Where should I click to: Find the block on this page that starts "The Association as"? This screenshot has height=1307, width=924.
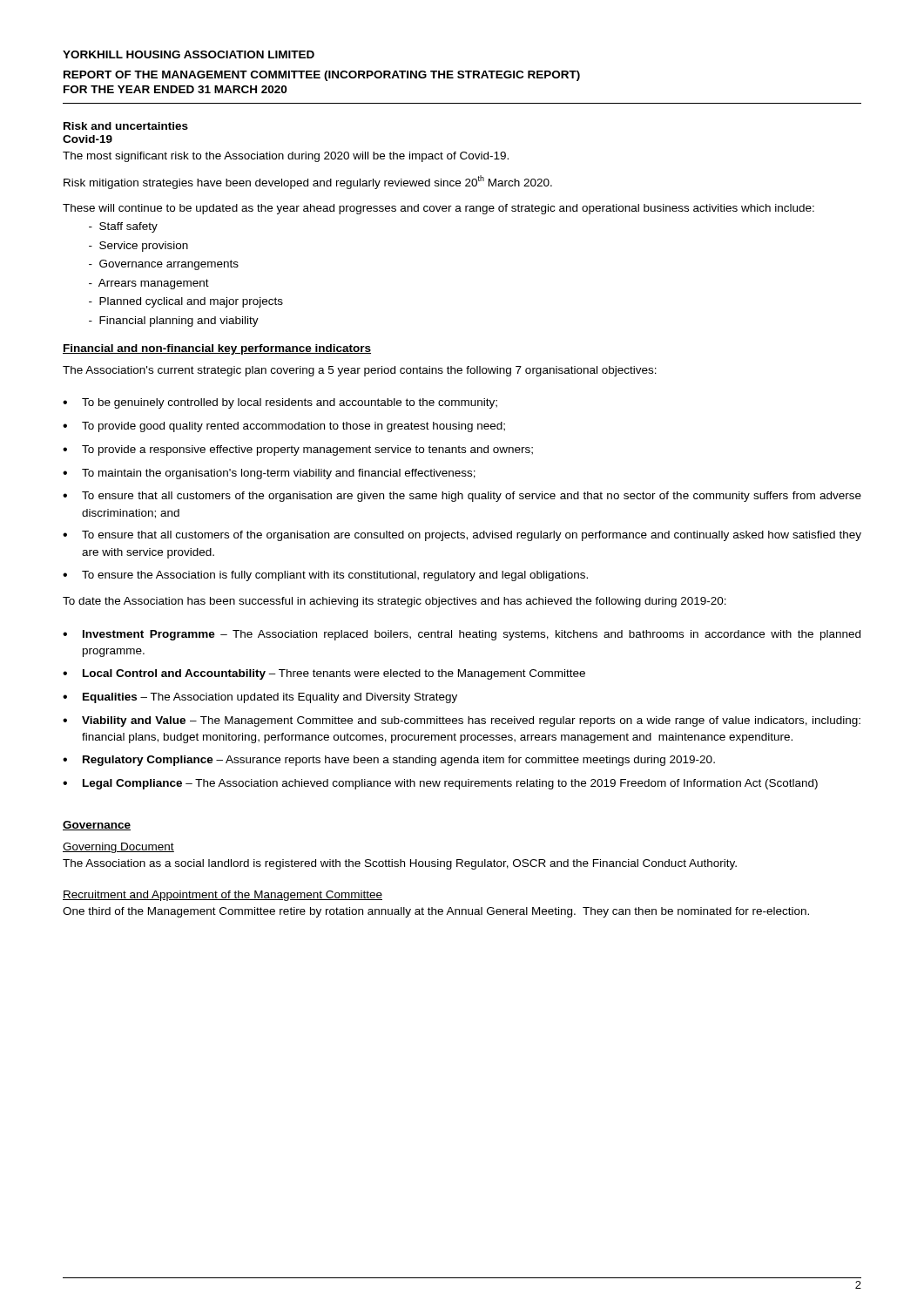point(400,863)
